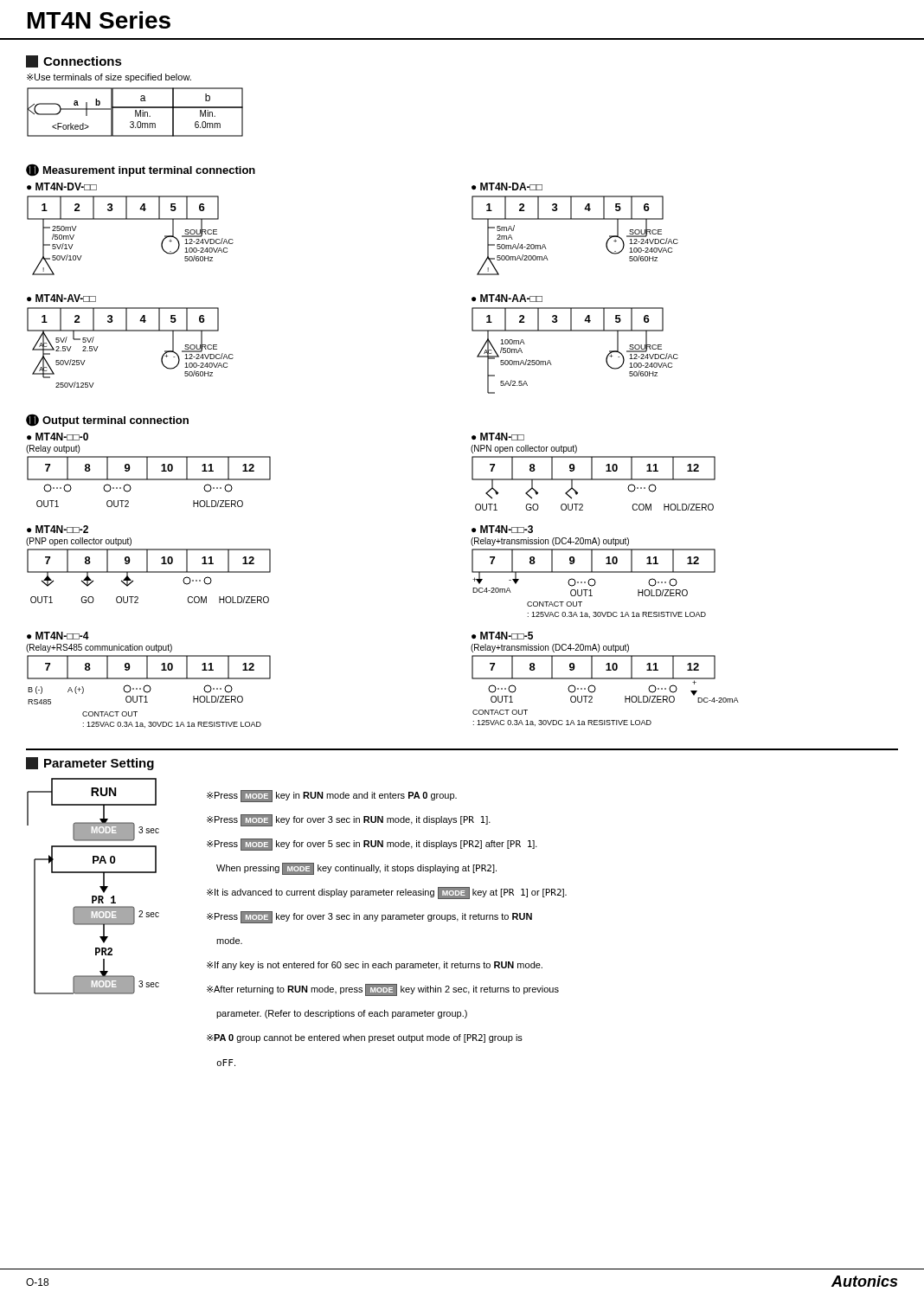Image resolution: width=924 pixels, height=1298 pixels.
Task: Navigate to the region starting "MT4N Series"
Action: click(x=99, y=21)
